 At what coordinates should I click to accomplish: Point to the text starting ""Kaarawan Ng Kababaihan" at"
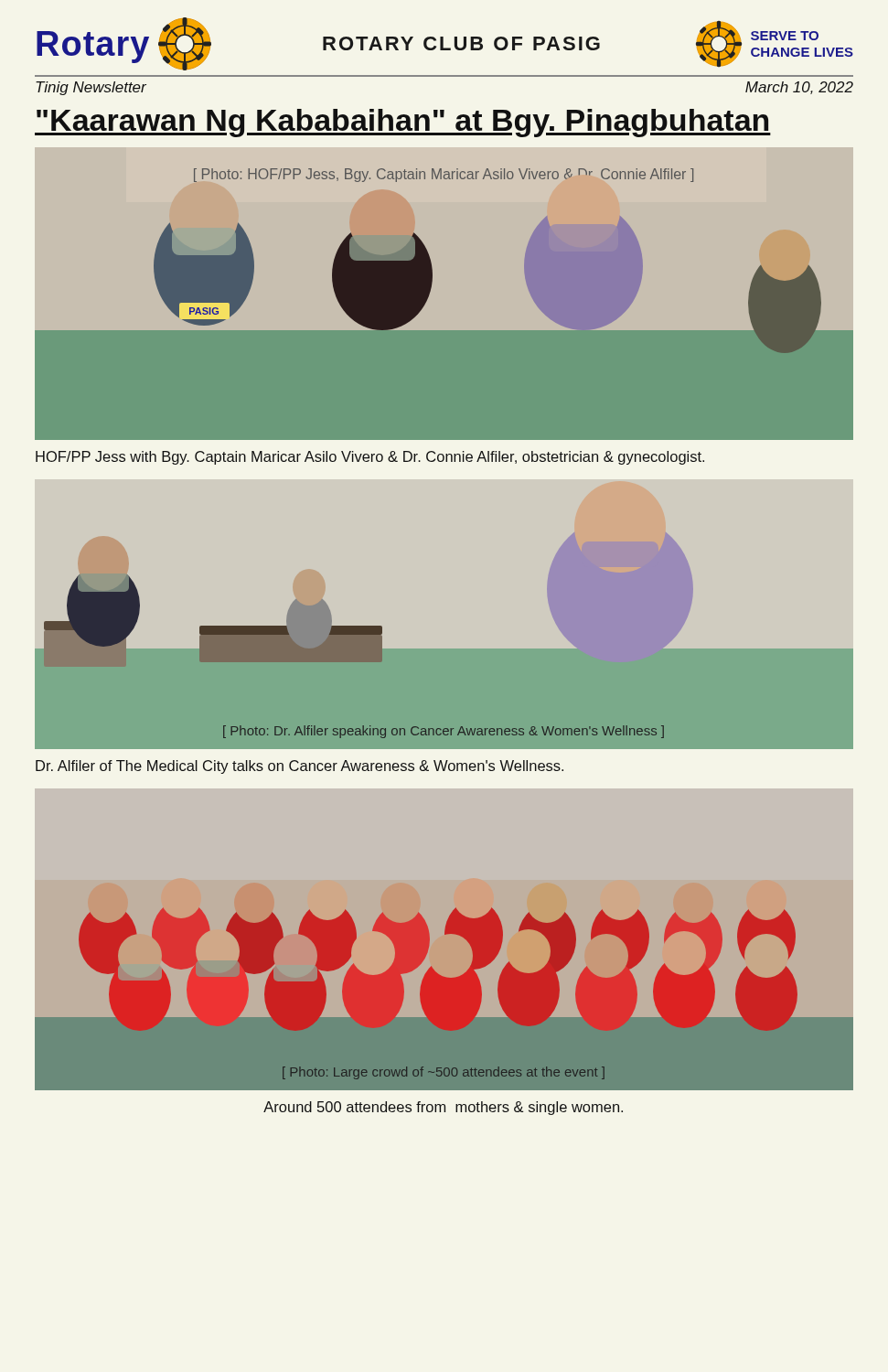(403, 120)
